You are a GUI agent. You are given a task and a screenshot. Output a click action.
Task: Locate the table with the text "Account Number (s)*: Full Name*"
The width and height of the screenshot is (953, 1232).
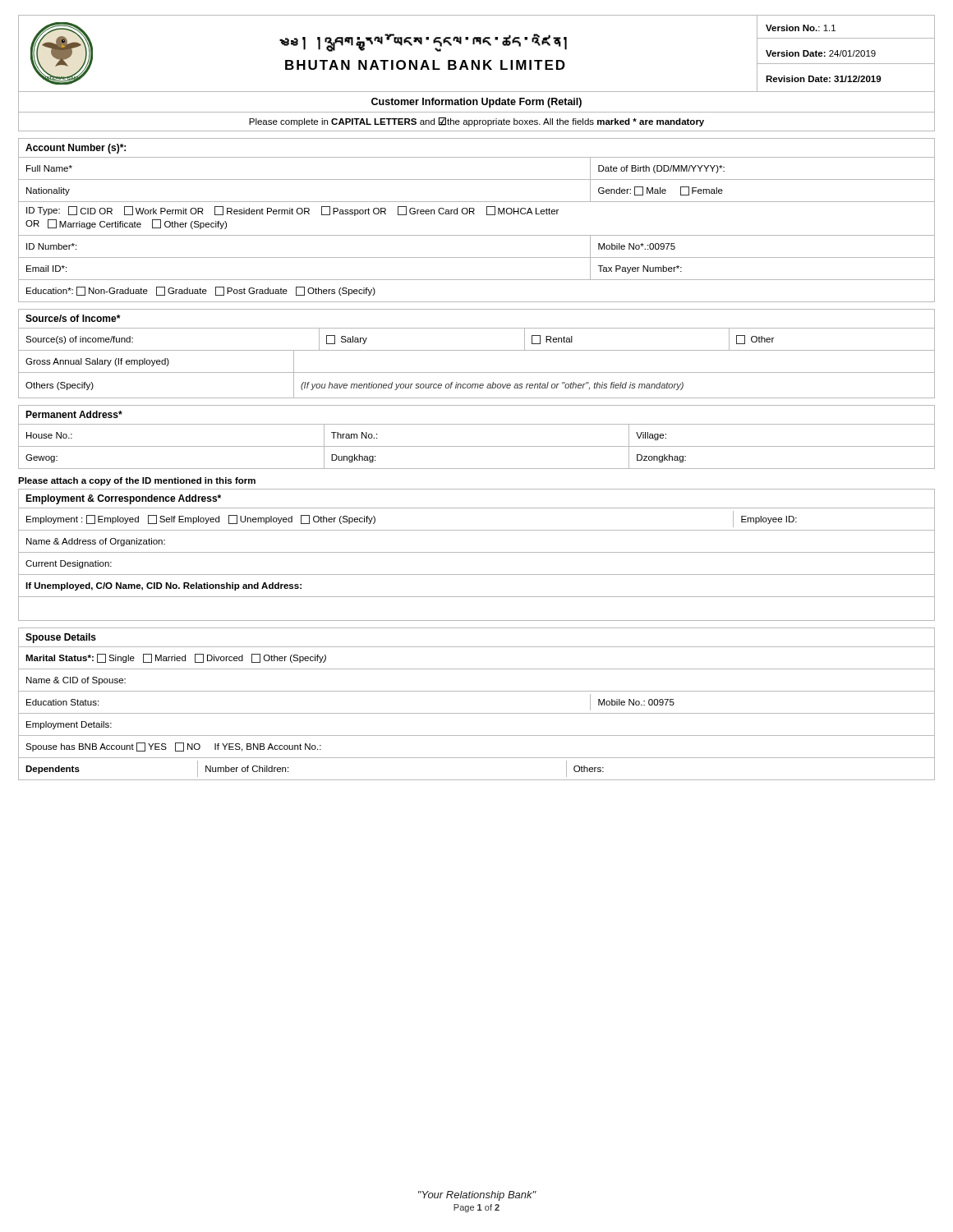476,220
